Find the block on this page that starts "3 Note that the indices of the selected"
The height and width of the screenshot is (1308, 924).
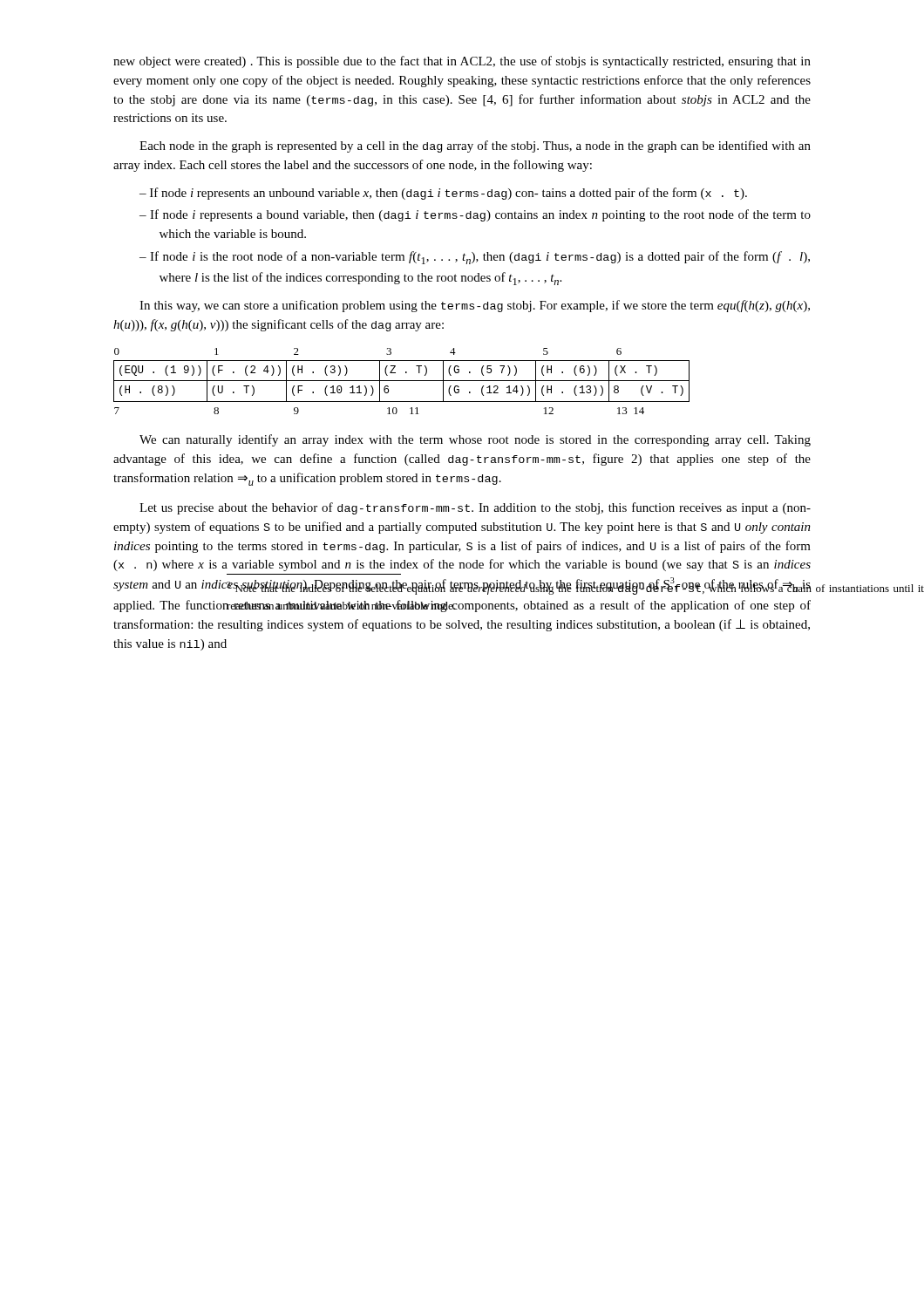click(575, 594)
